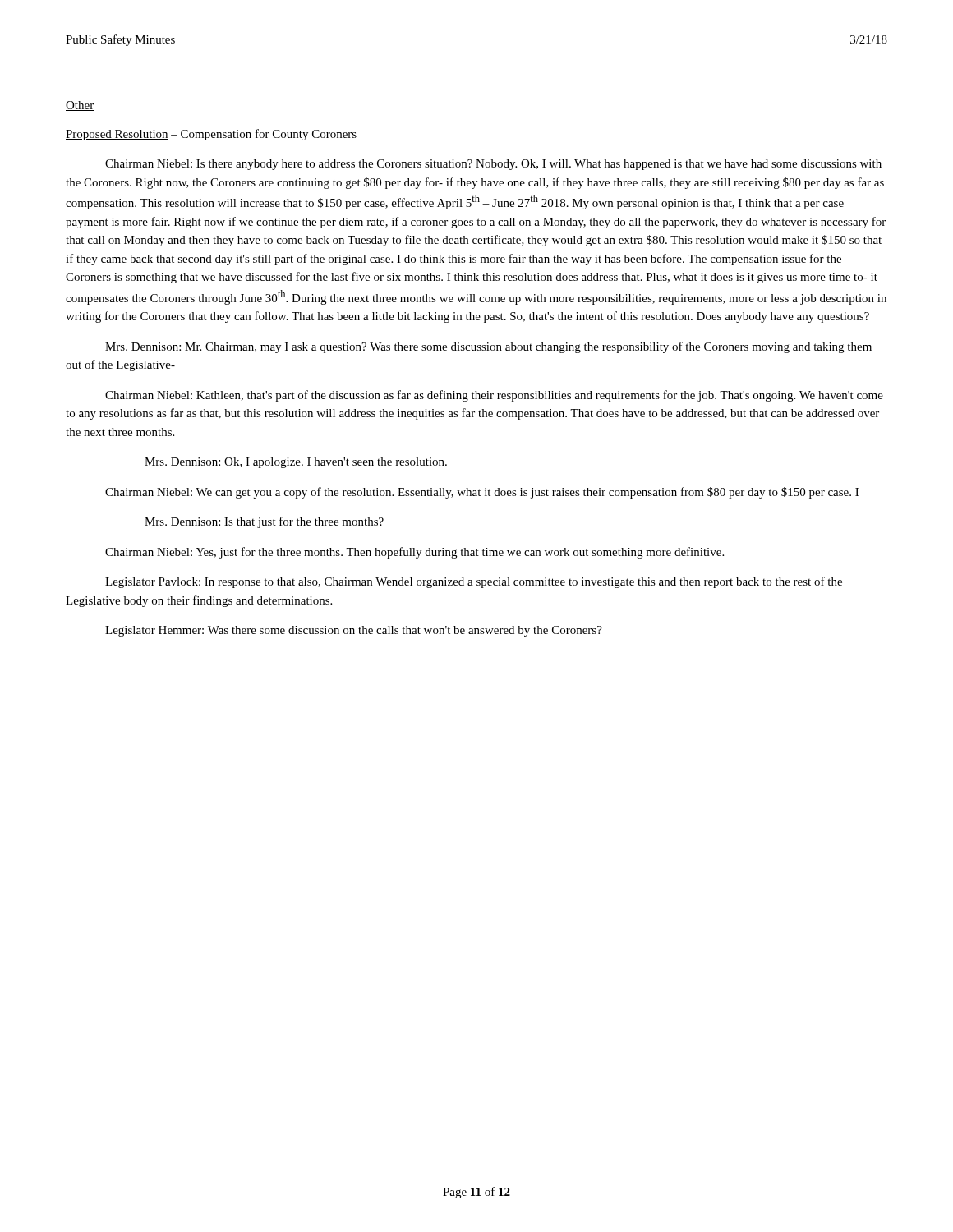953x1232 pixels.
Task: Locate the block of text that opens with "Legislator Pavlock: In response to"
Action: pyautogui.click(x=454, y=591)
